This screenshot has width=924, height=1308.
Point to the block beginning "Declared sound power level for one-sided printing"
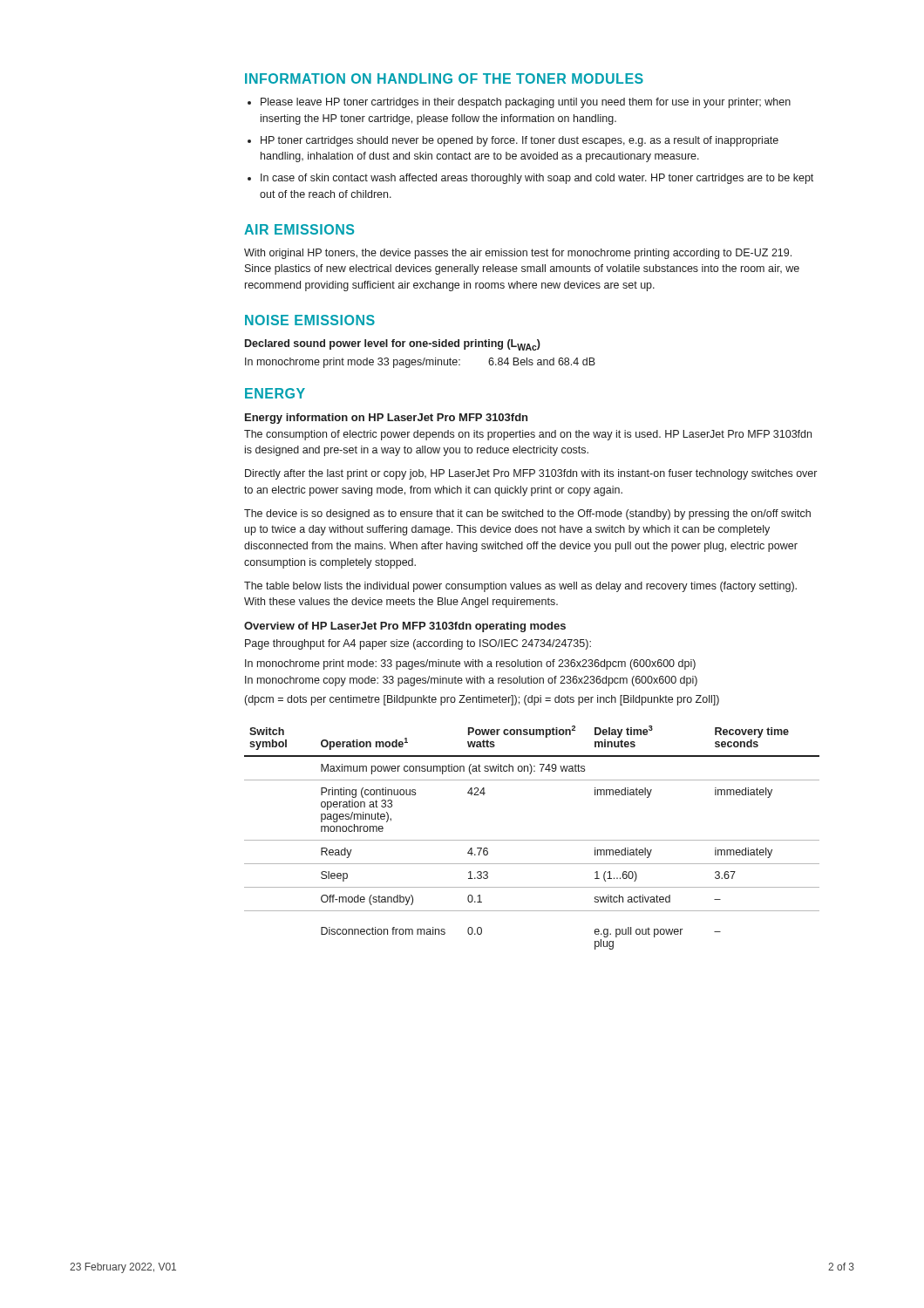tap(420, 354)
